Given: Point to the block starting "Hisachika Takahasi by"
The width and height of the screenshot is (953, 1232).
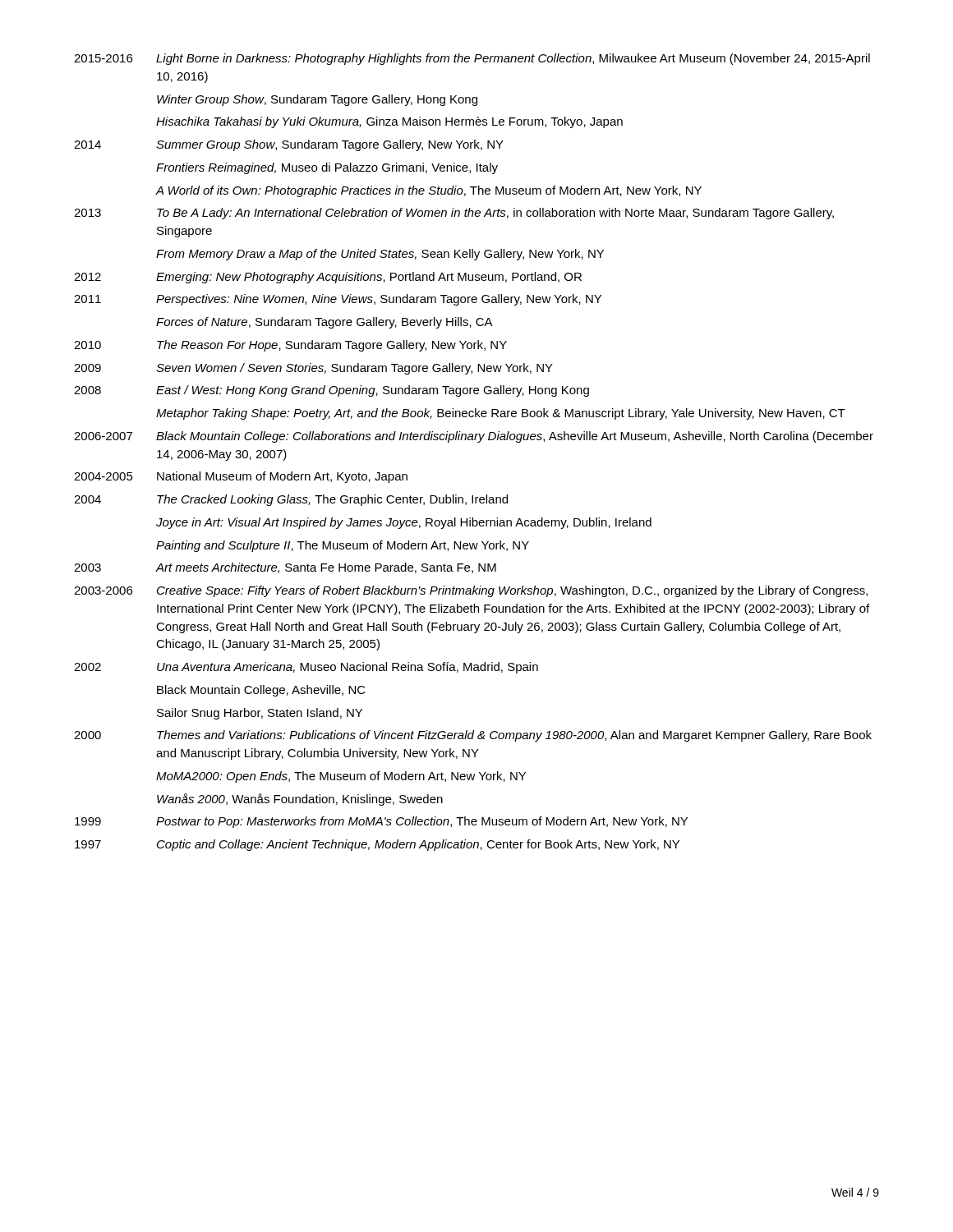Looking at the screenshot, I should pos(476,122).
